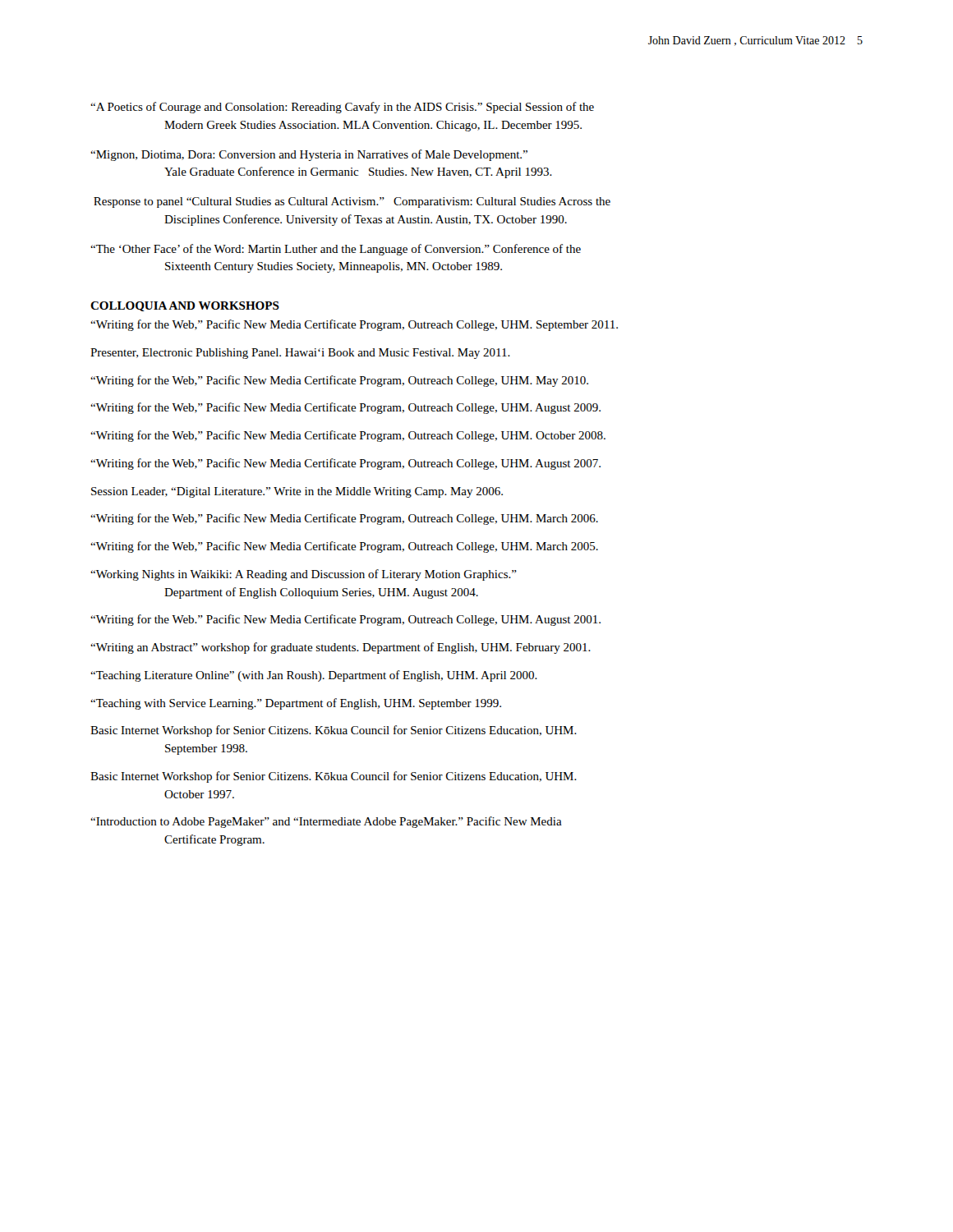Point to the text starting "Session Leader, “Digital Literature.” Write in the Middle"
The image size is (953, 1232).
click(297, 491)
